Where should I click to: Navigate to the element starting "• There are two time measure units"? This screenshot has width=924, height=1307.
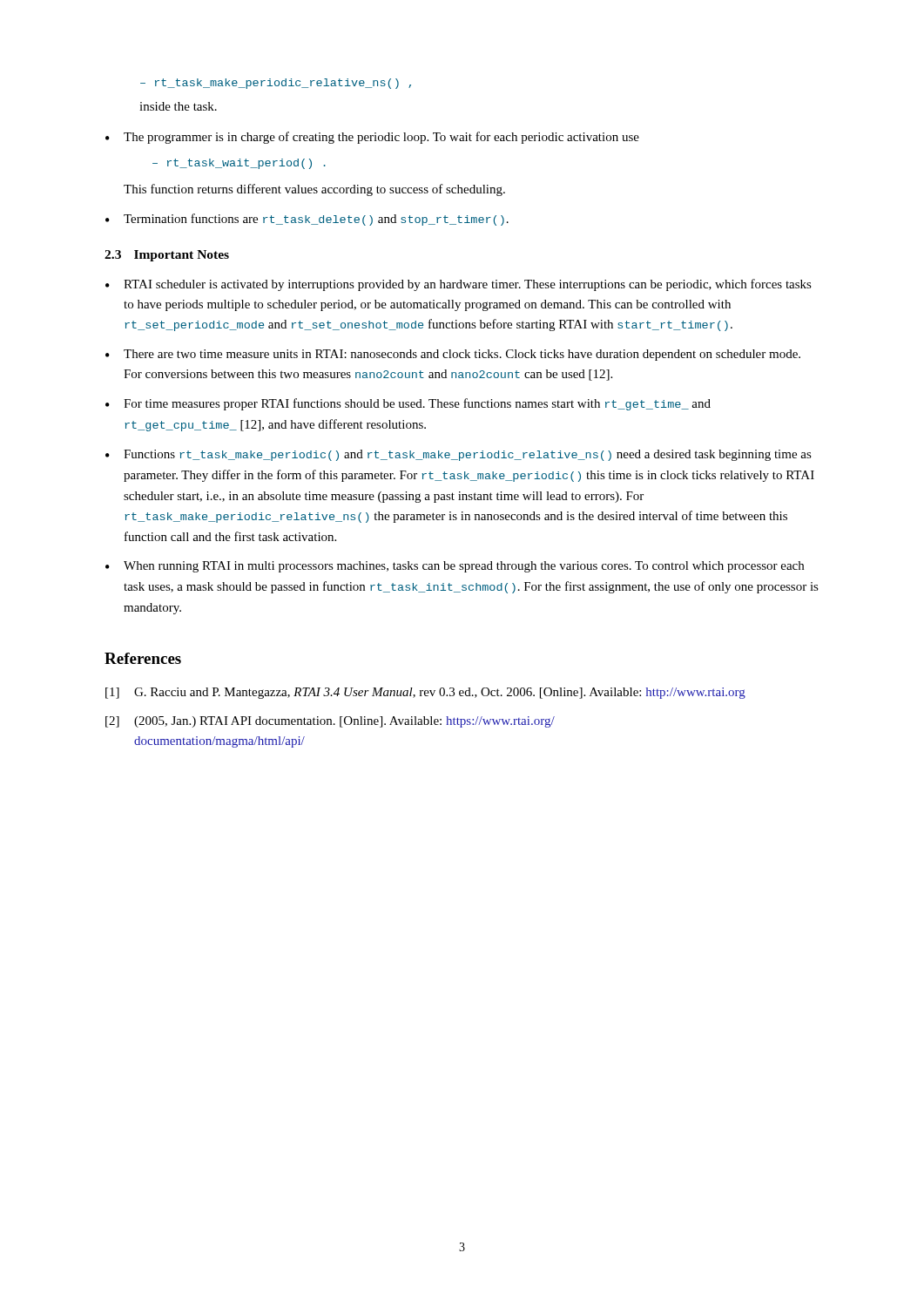pyautogui.click(x=462, y=365)
